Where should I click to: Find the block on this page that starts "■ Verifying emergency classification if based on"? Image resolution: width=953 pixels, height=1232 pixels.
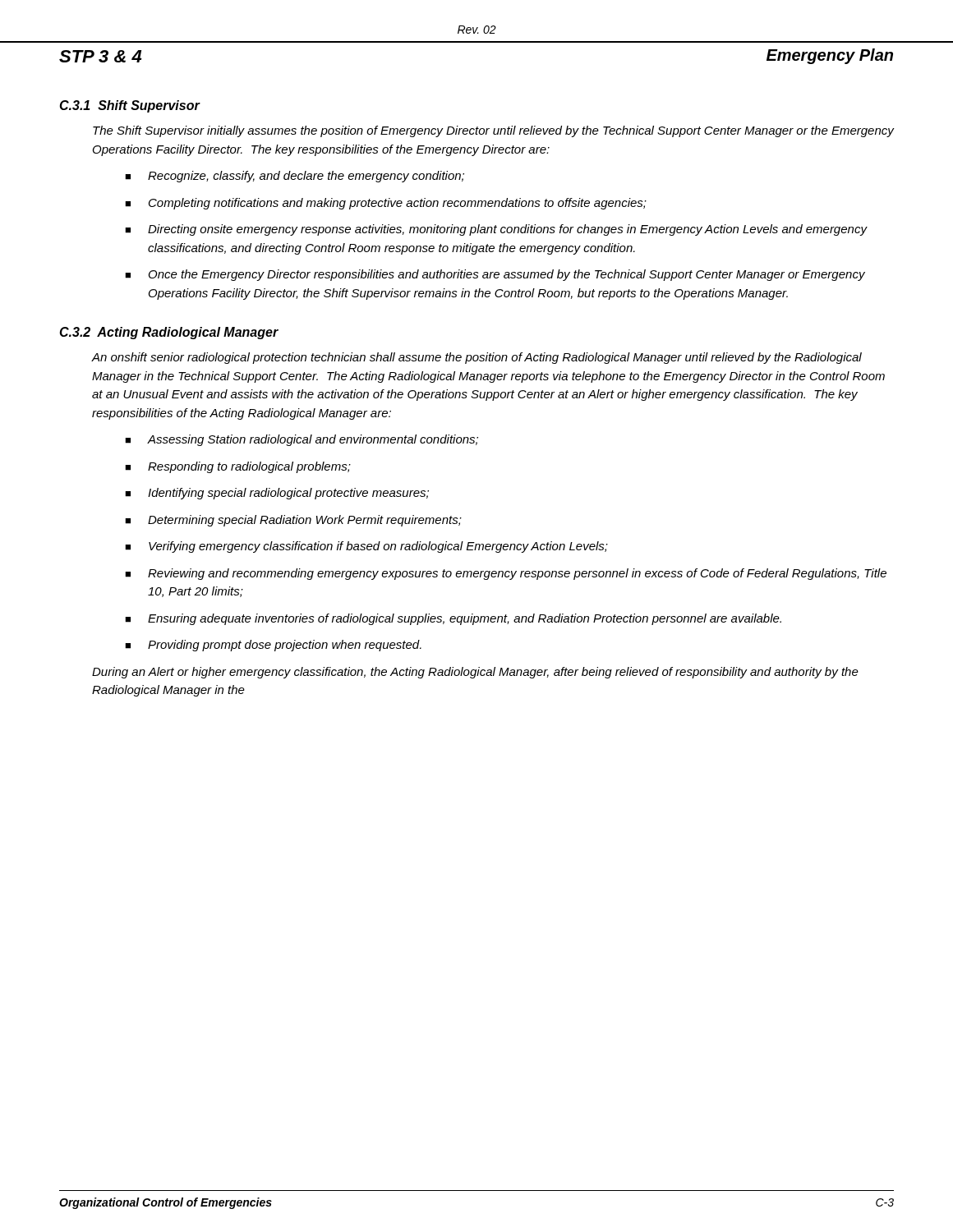point(509,546)
